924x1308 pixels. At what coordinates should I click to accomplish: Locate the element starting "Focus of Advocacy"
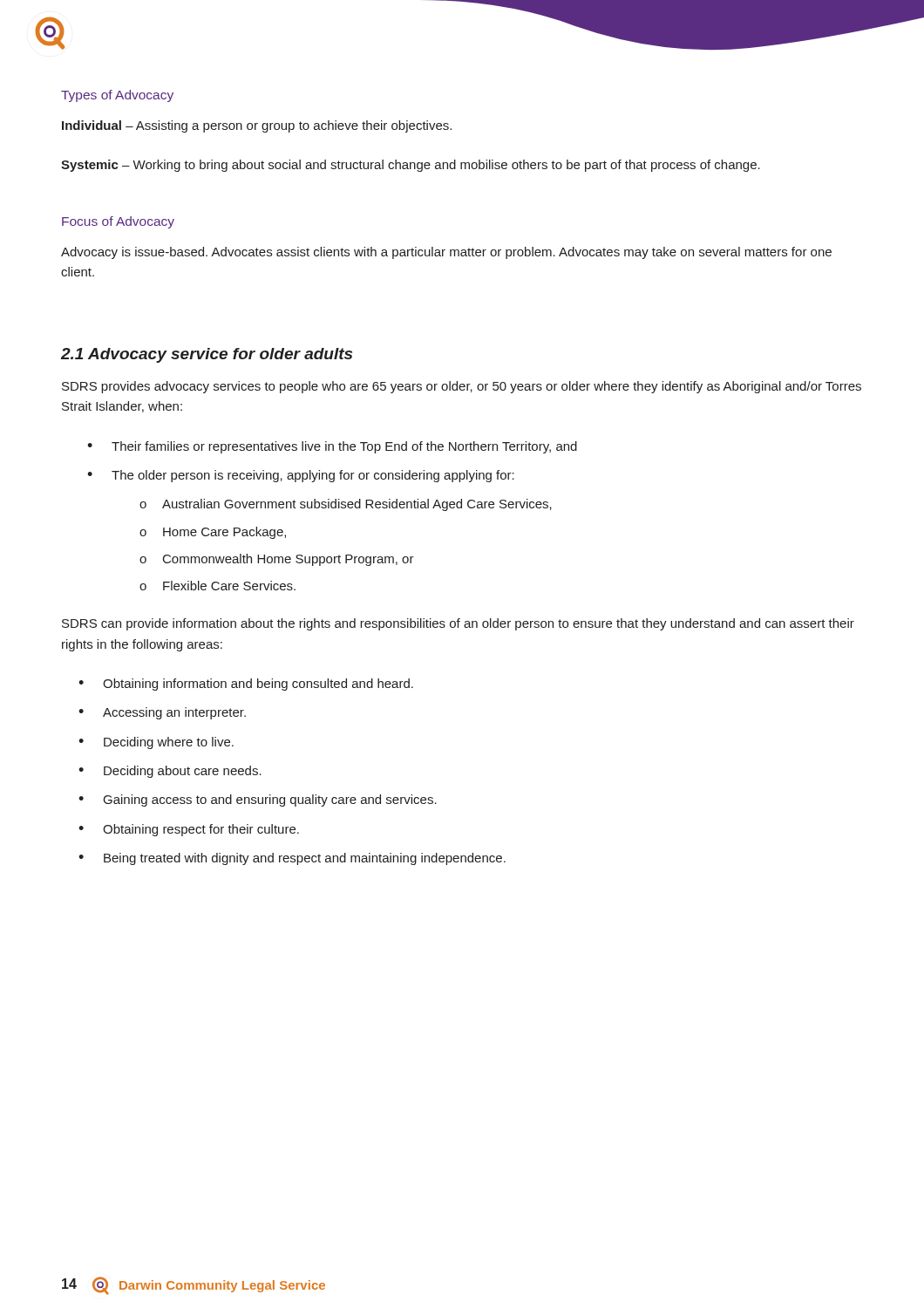118,222
